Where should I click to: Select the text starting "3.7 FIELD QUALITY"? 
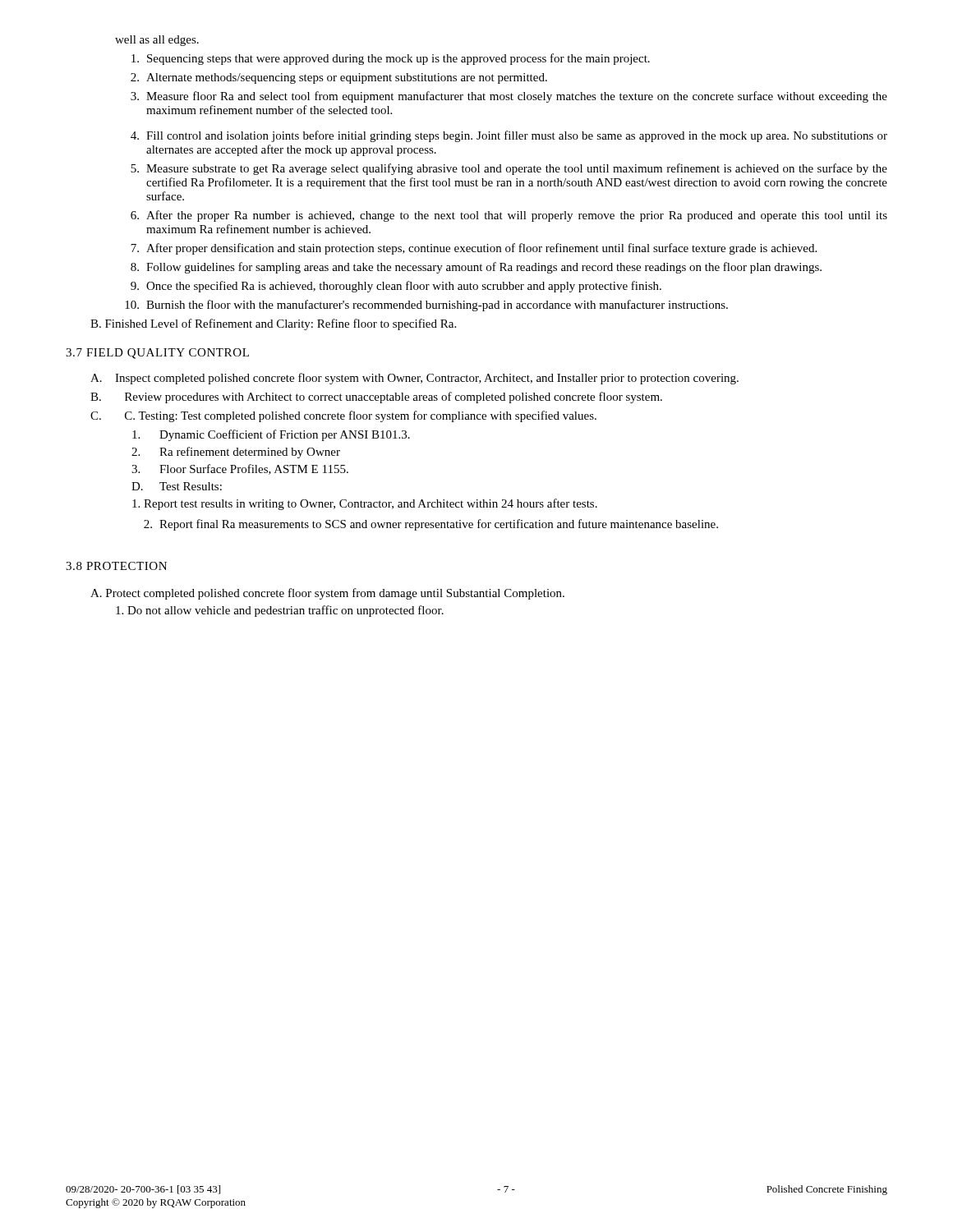[158, 352]
